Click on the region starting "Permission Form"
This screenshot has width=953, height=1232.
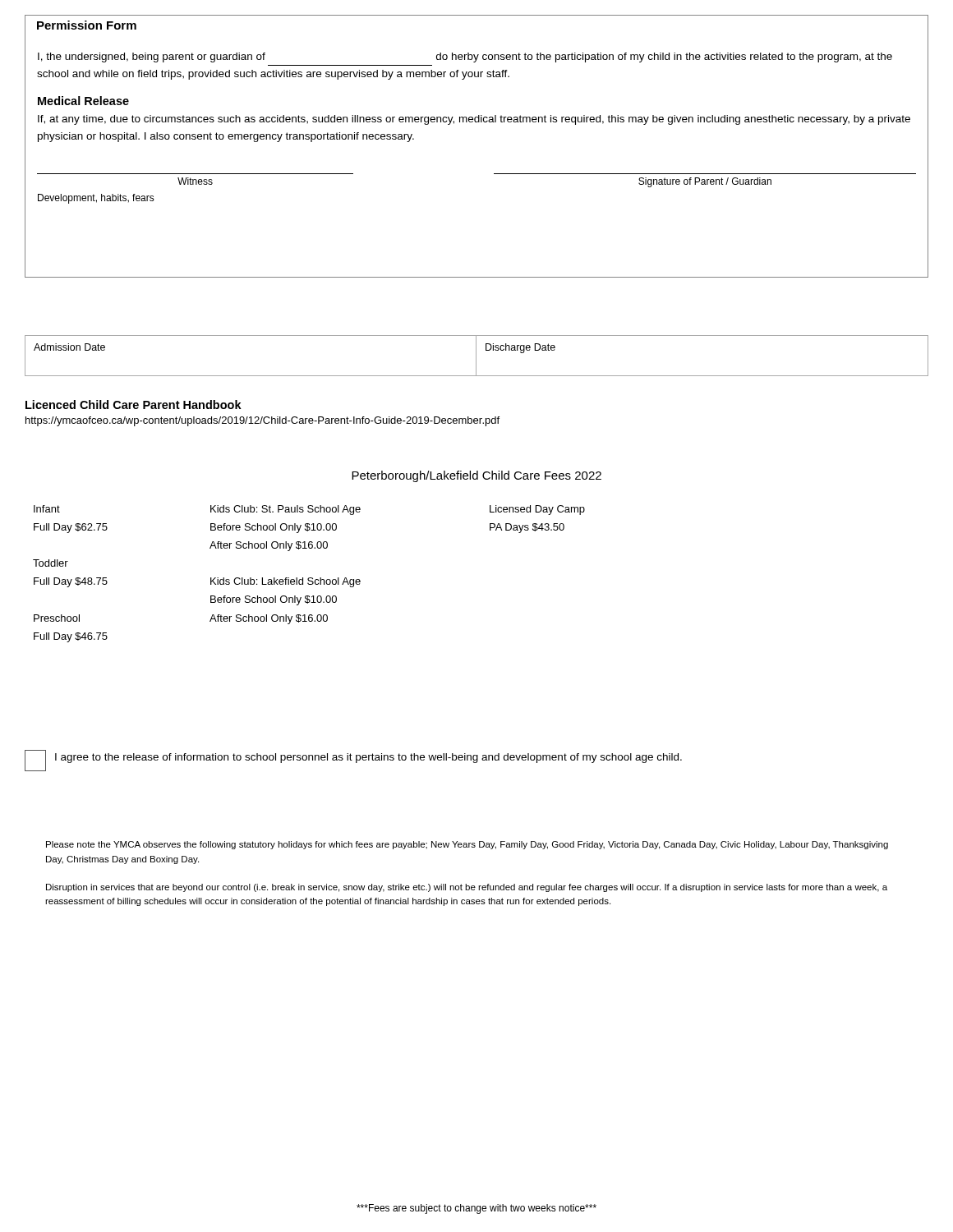point(86,25)
